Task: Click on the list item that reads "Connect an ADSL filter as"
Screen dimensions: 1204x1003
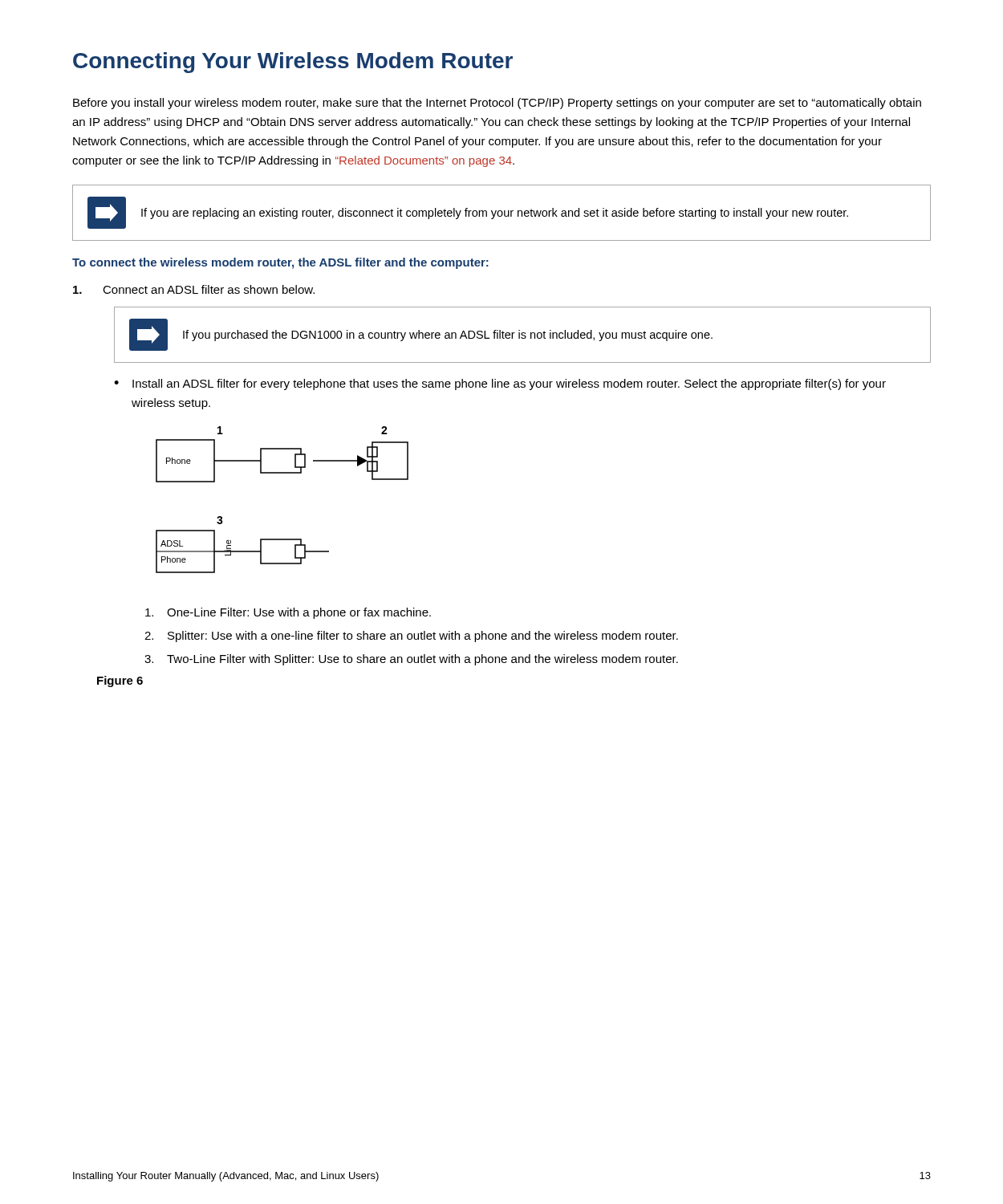Action: [194, 289]
